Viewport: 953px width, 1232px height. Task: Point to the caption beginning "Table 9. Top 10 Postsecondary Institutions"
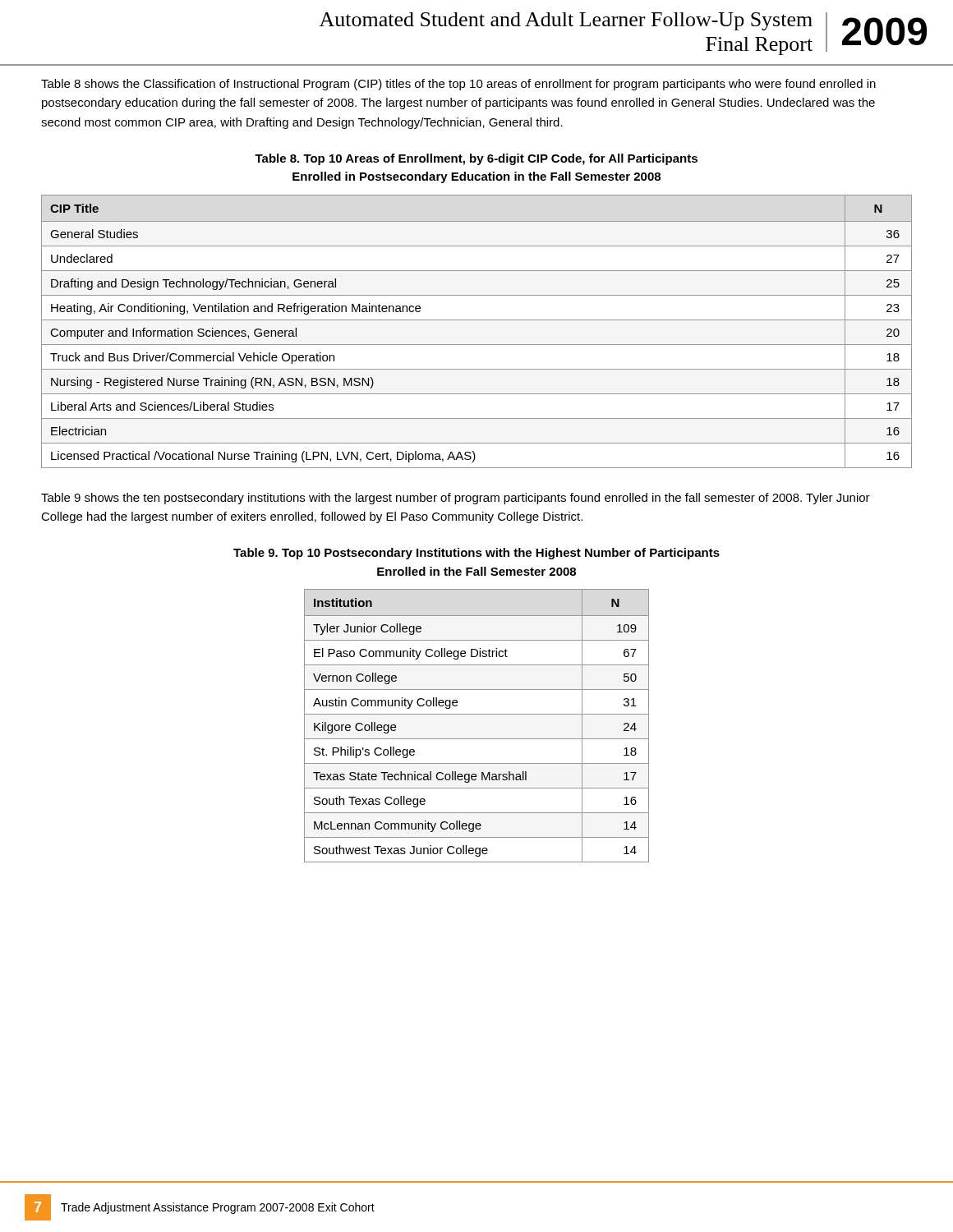pos(476,562)
